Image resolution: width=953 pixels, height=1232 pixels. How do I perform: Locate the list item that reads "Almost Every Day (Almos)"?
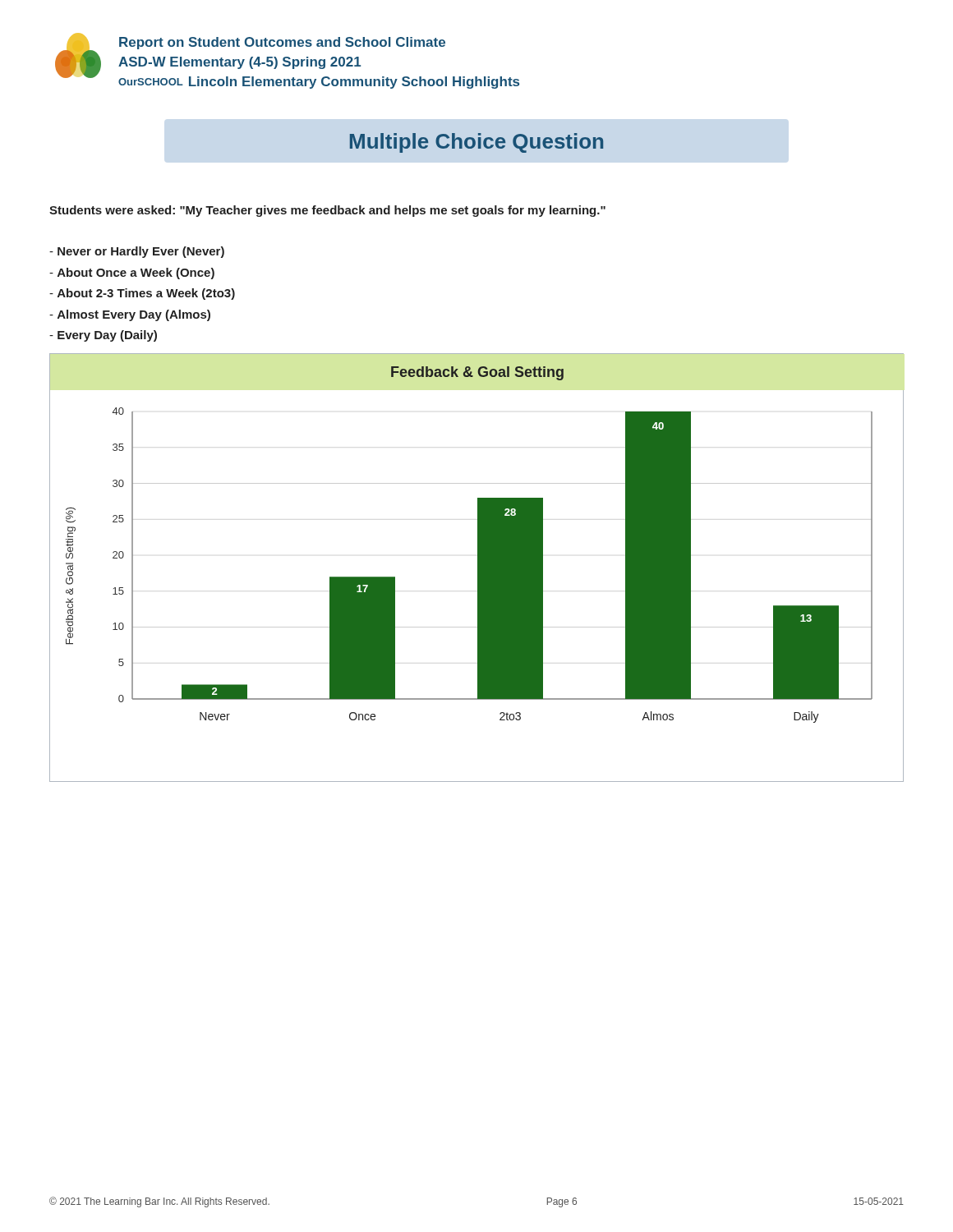pos(130,314)
